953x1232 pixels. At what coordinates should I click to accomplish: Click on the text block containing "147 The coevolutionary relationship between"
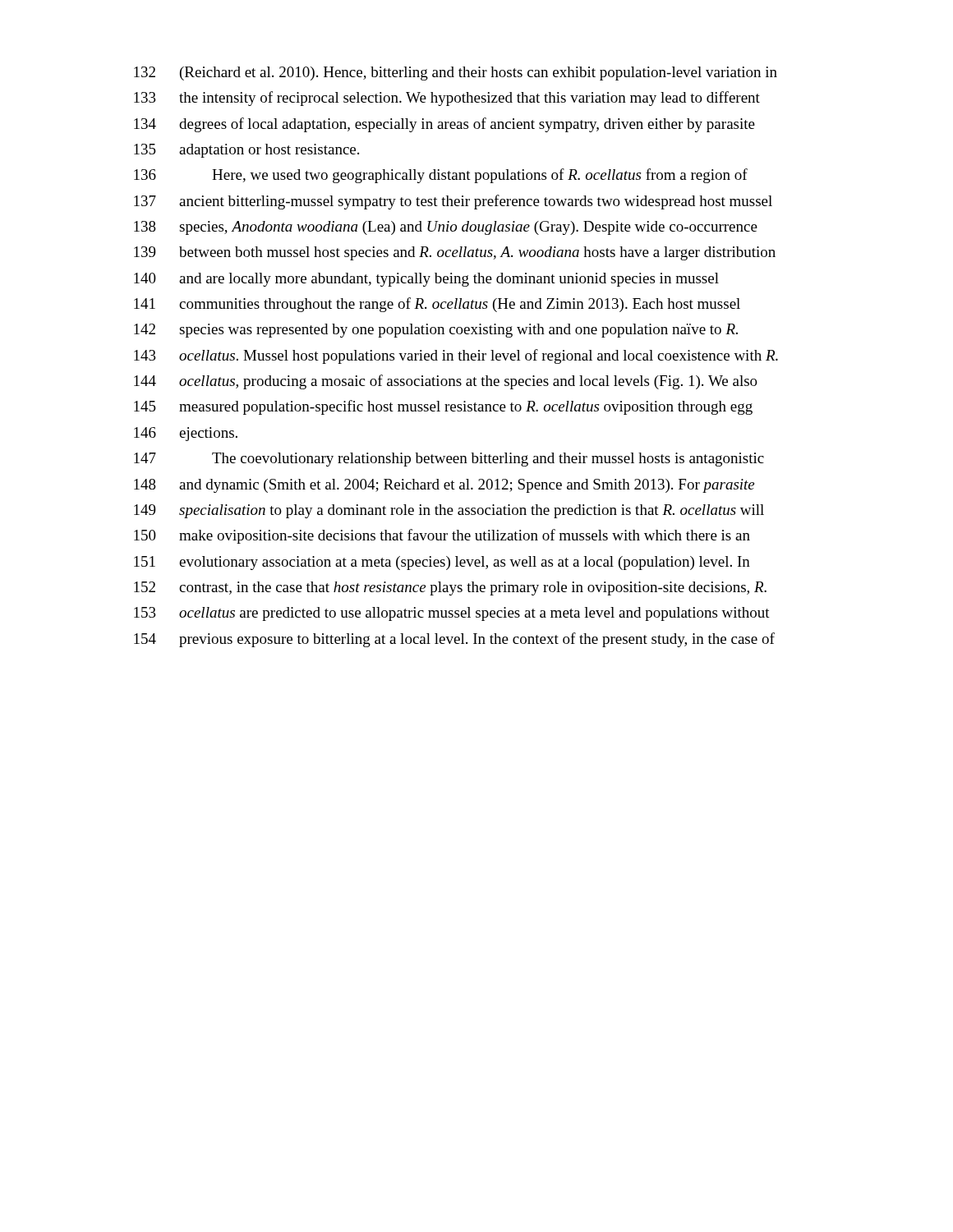(x=476, y=548)
